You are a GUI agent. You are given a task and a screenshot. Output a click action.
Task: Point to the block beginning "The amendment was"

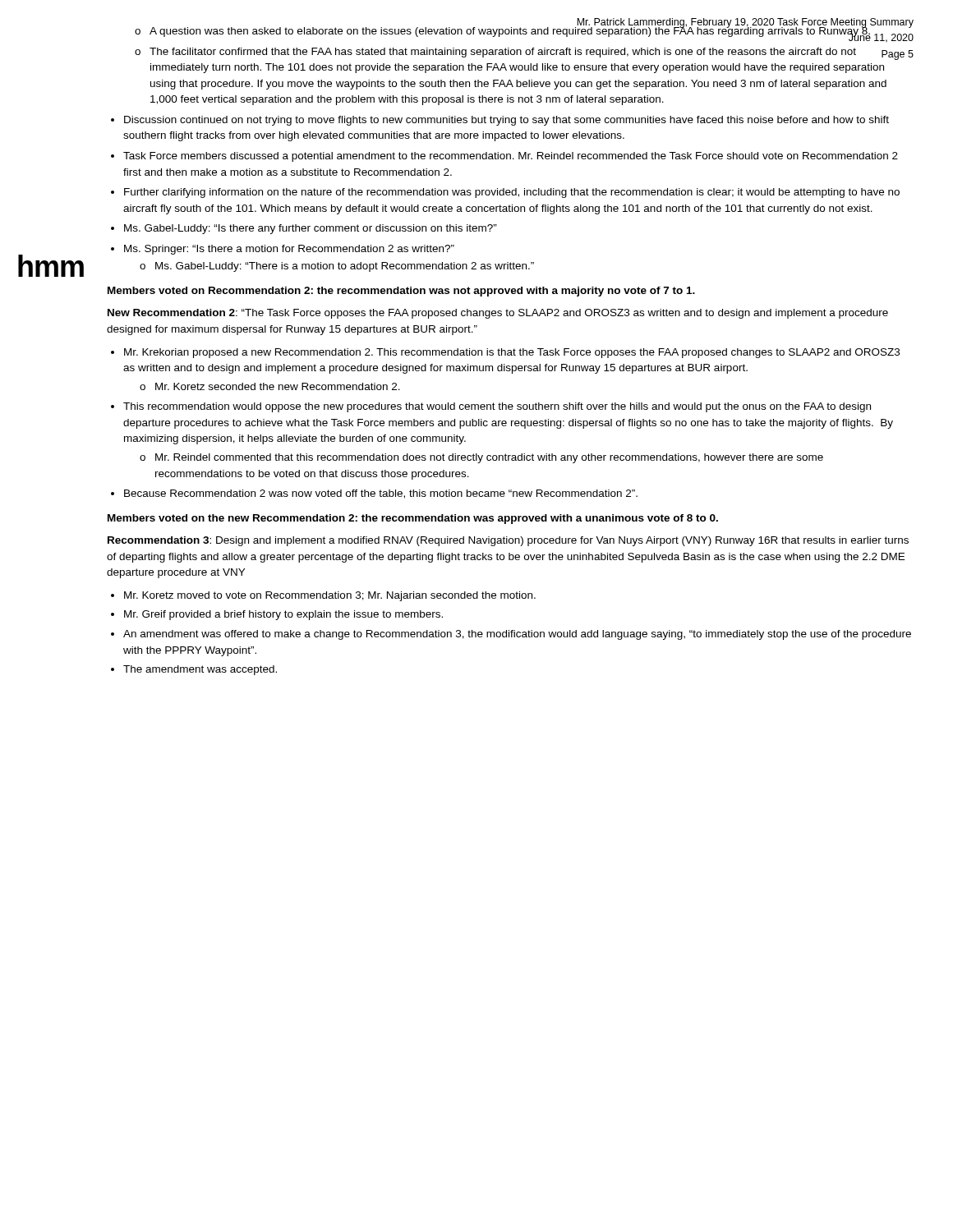[194, 670]
